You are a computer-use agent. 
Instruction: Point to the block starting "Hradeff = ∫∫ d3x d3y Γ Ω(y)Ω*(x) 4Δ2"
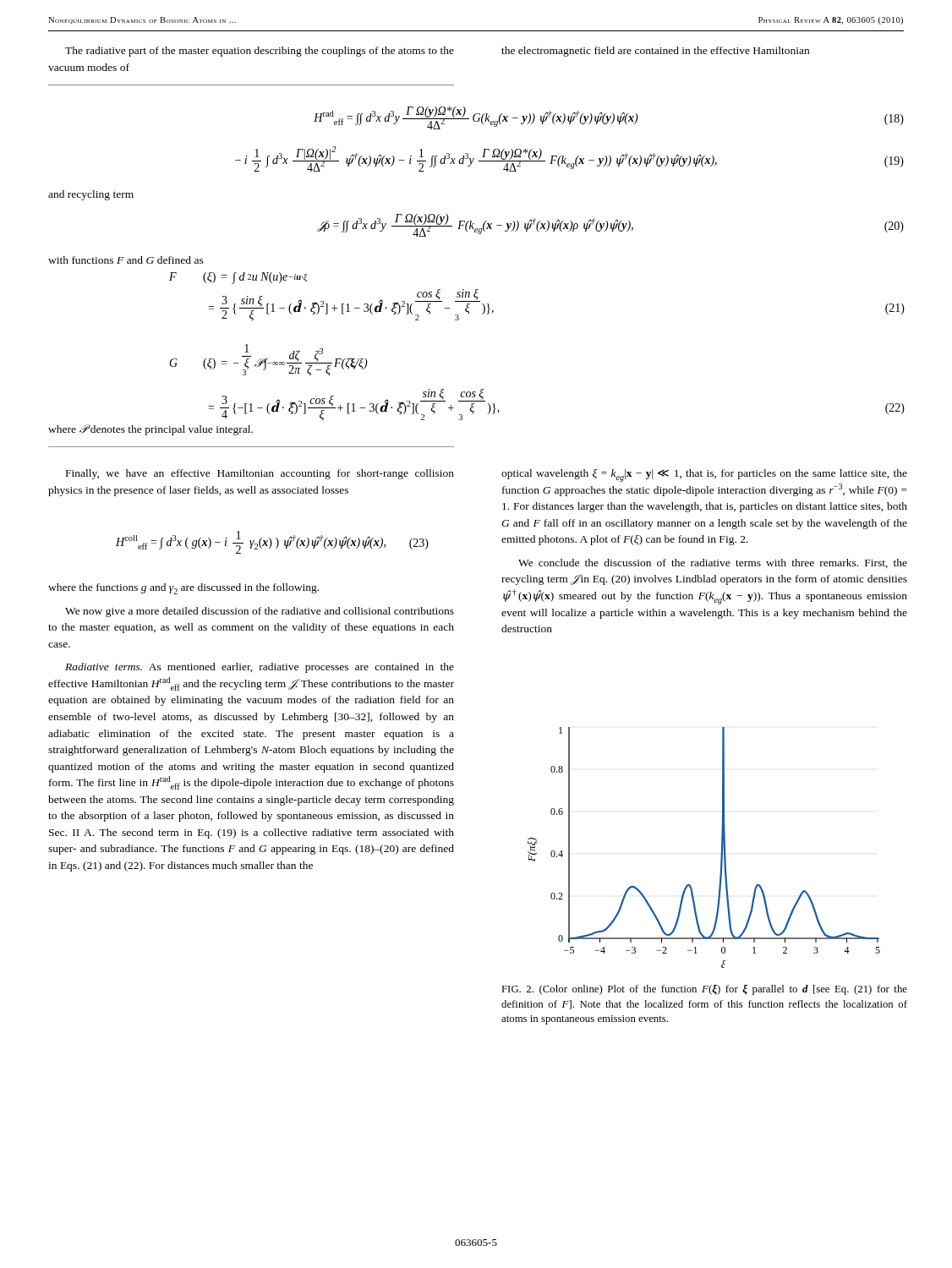coord(476,119)
